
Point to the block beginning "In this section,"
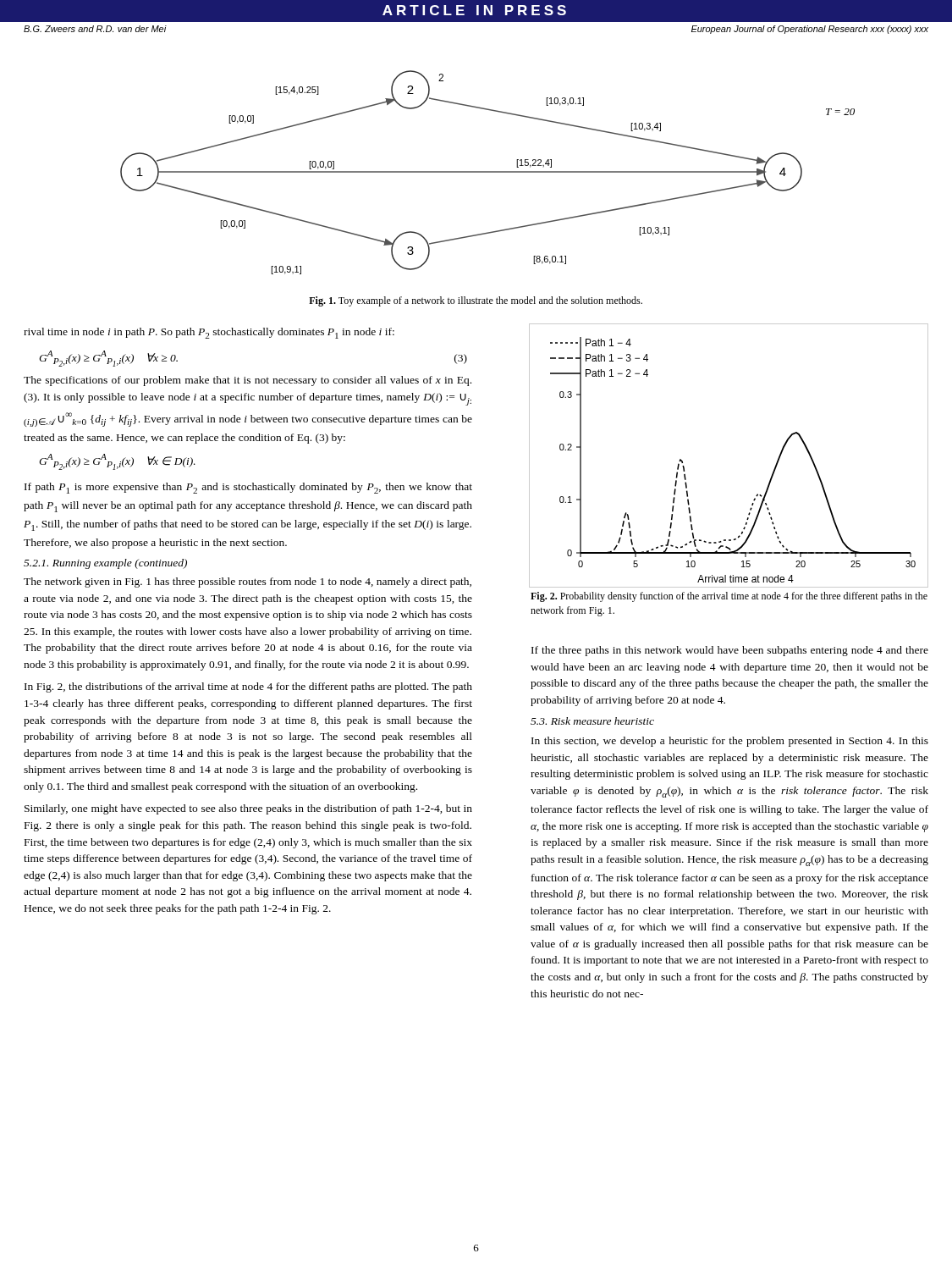(x=729, y=867)
